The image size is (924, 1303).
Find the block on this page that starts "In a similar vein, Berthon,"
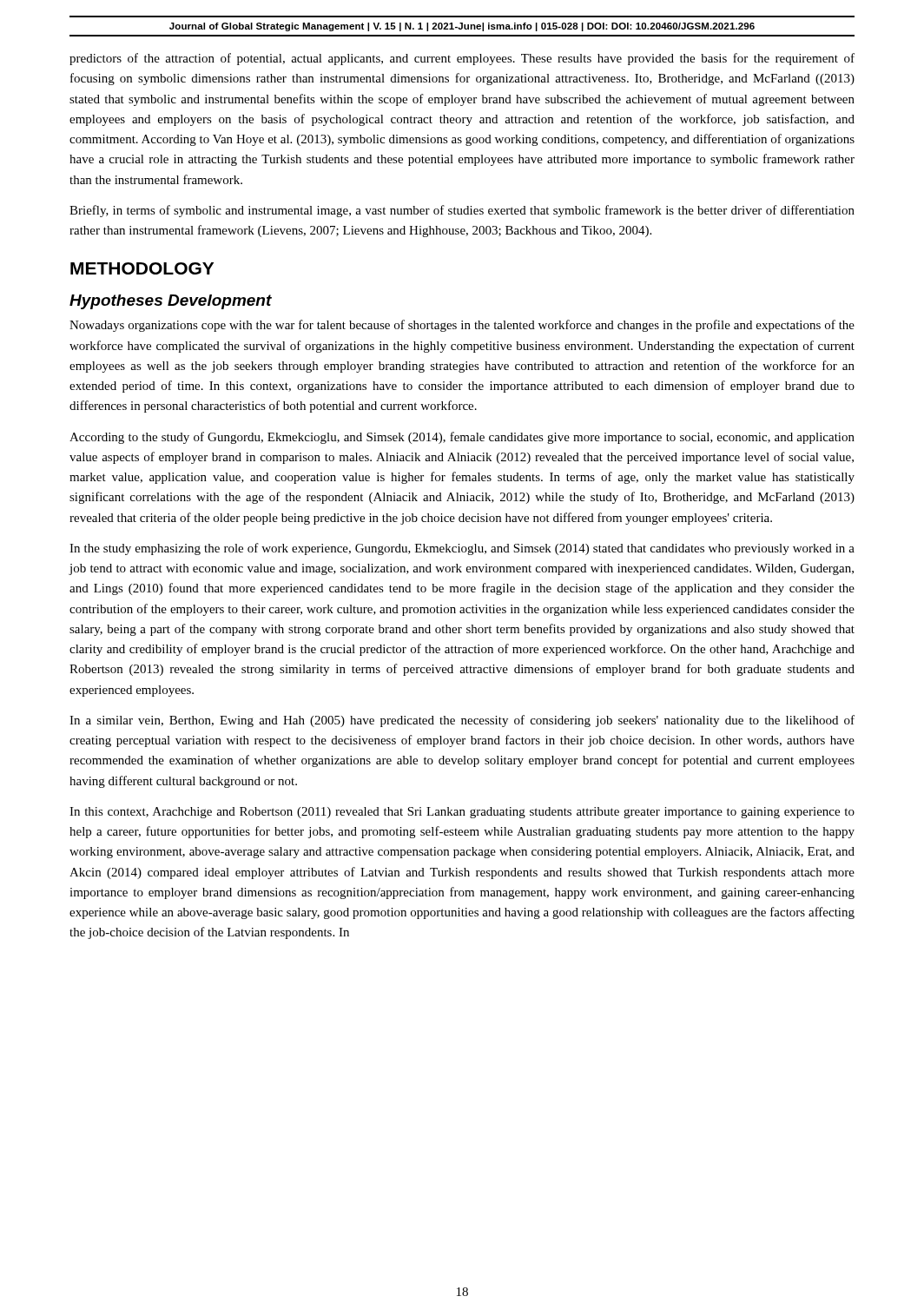tap(462, 750)
